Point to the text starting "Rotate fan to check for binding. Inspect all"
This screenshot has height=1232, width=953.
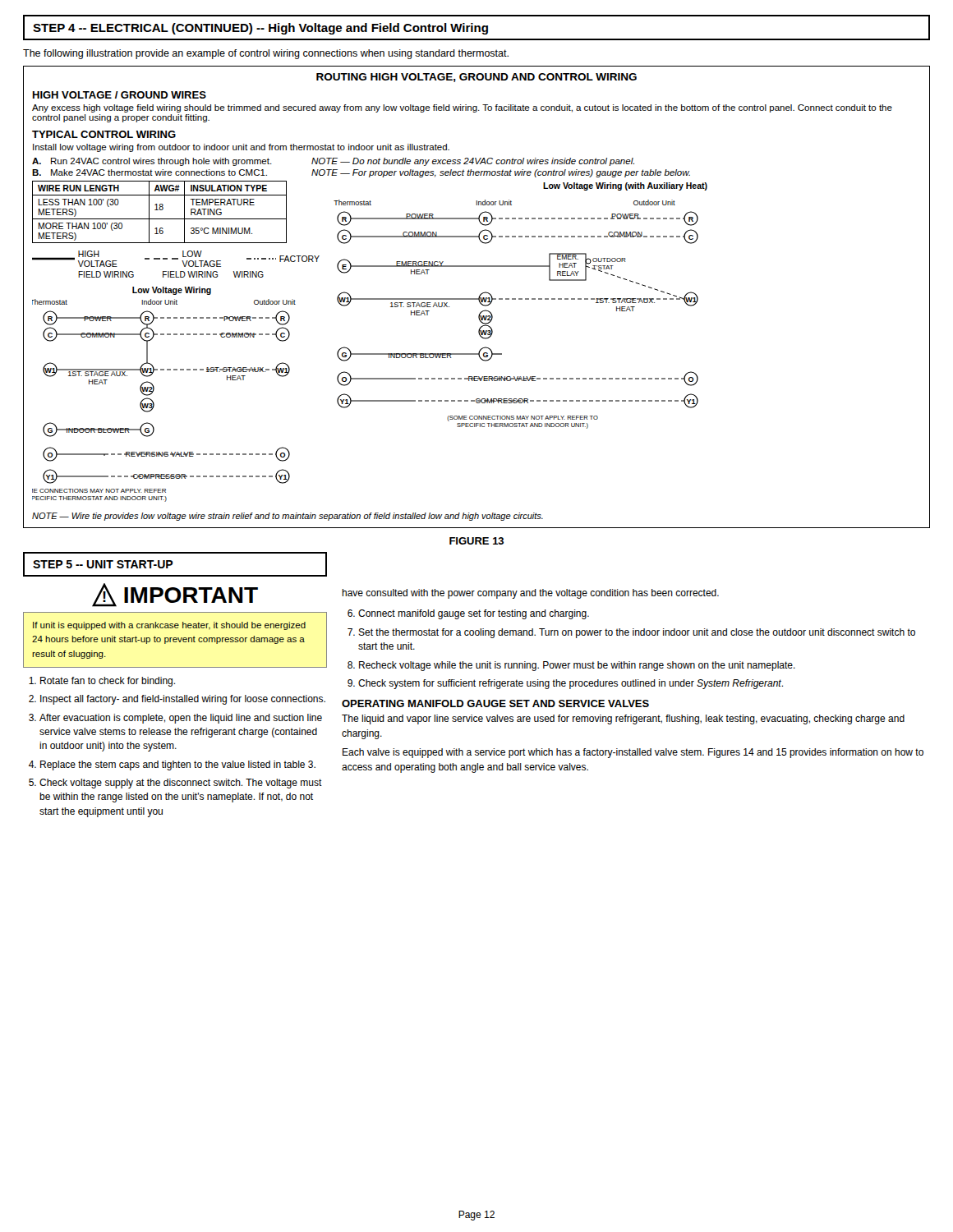point(183,747)
